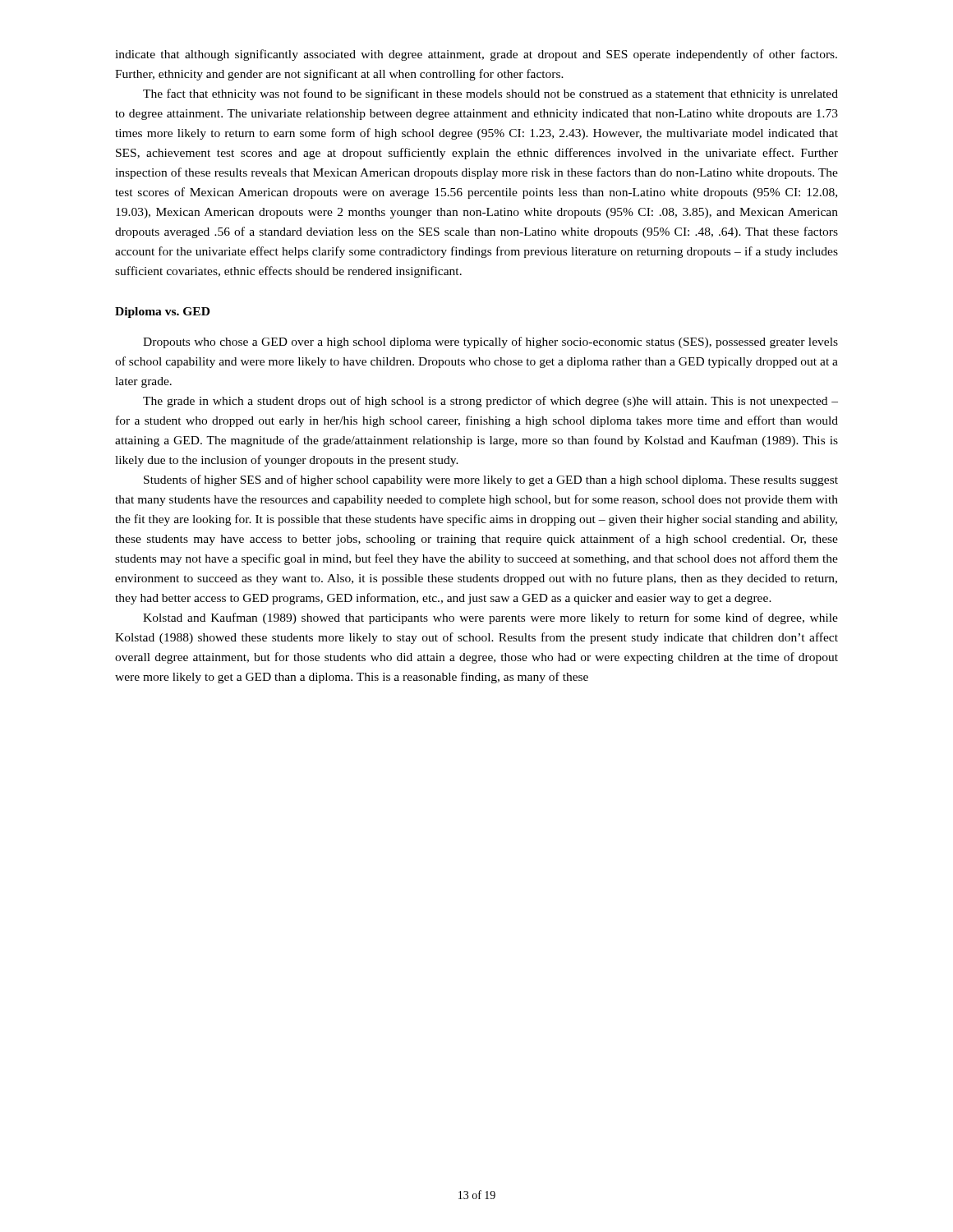
Task: Point to "Diploma vs. GED"
Action: pyautogui.click(x=163, y=311)
